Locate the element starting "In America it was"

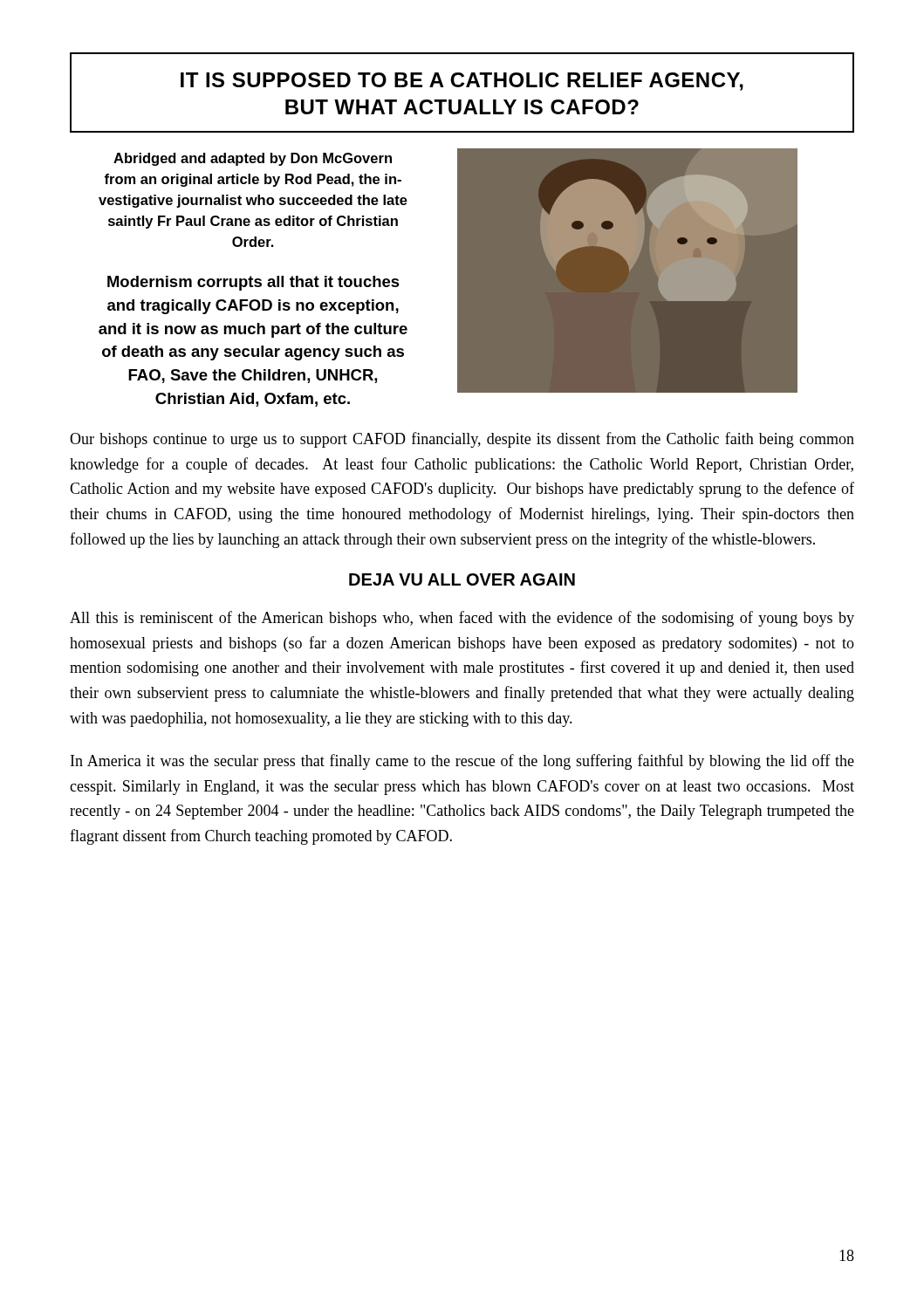click(x=462, y=799)
